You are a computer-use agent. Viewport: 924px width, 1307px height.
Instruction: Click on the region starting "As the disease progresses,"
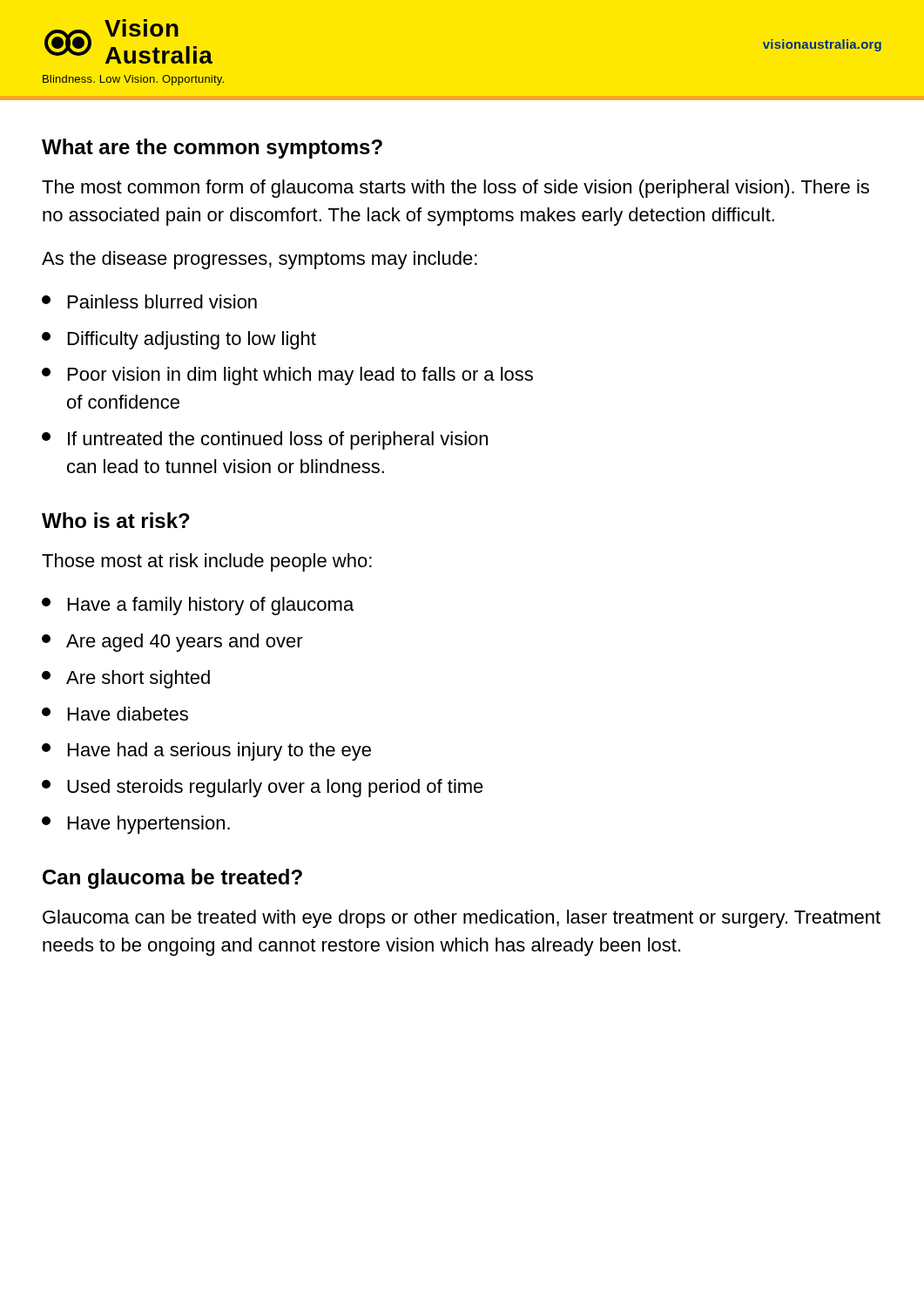260,258
